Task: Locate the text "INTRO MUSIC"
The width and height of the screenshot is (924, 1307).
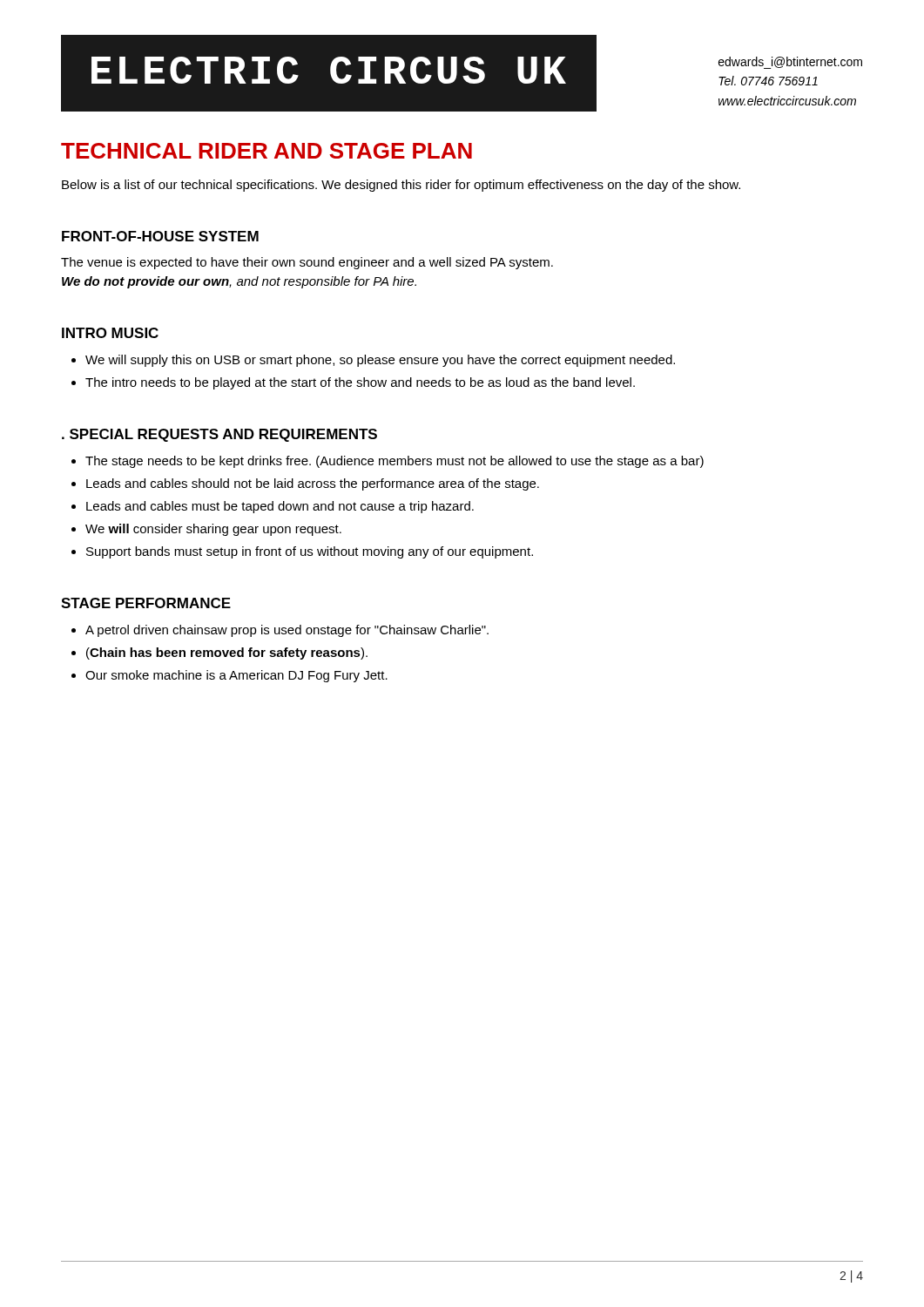Action: tap(110, 333)
